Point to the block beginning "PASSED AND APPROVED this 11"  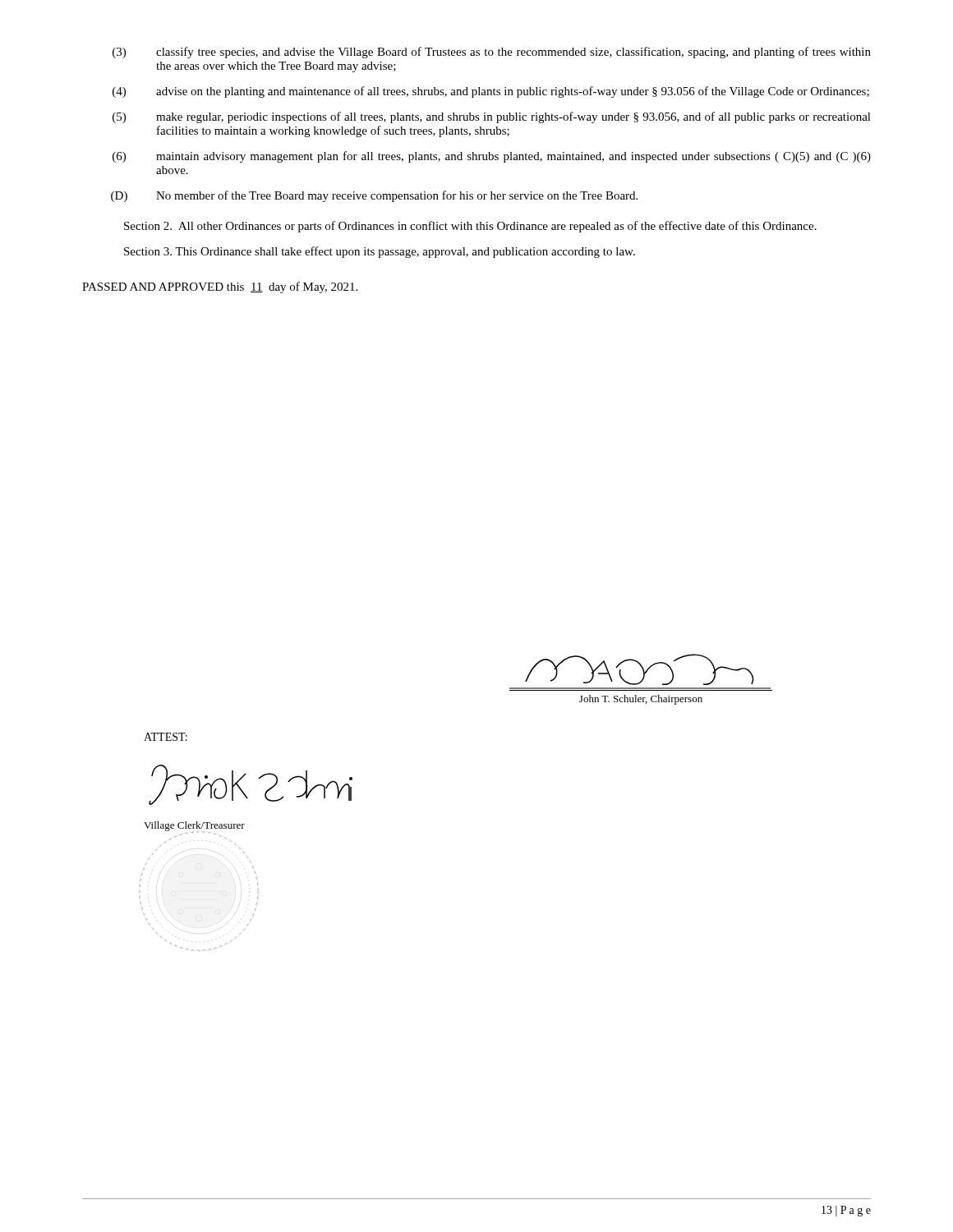pyautogui.click(x=220, y=287)
